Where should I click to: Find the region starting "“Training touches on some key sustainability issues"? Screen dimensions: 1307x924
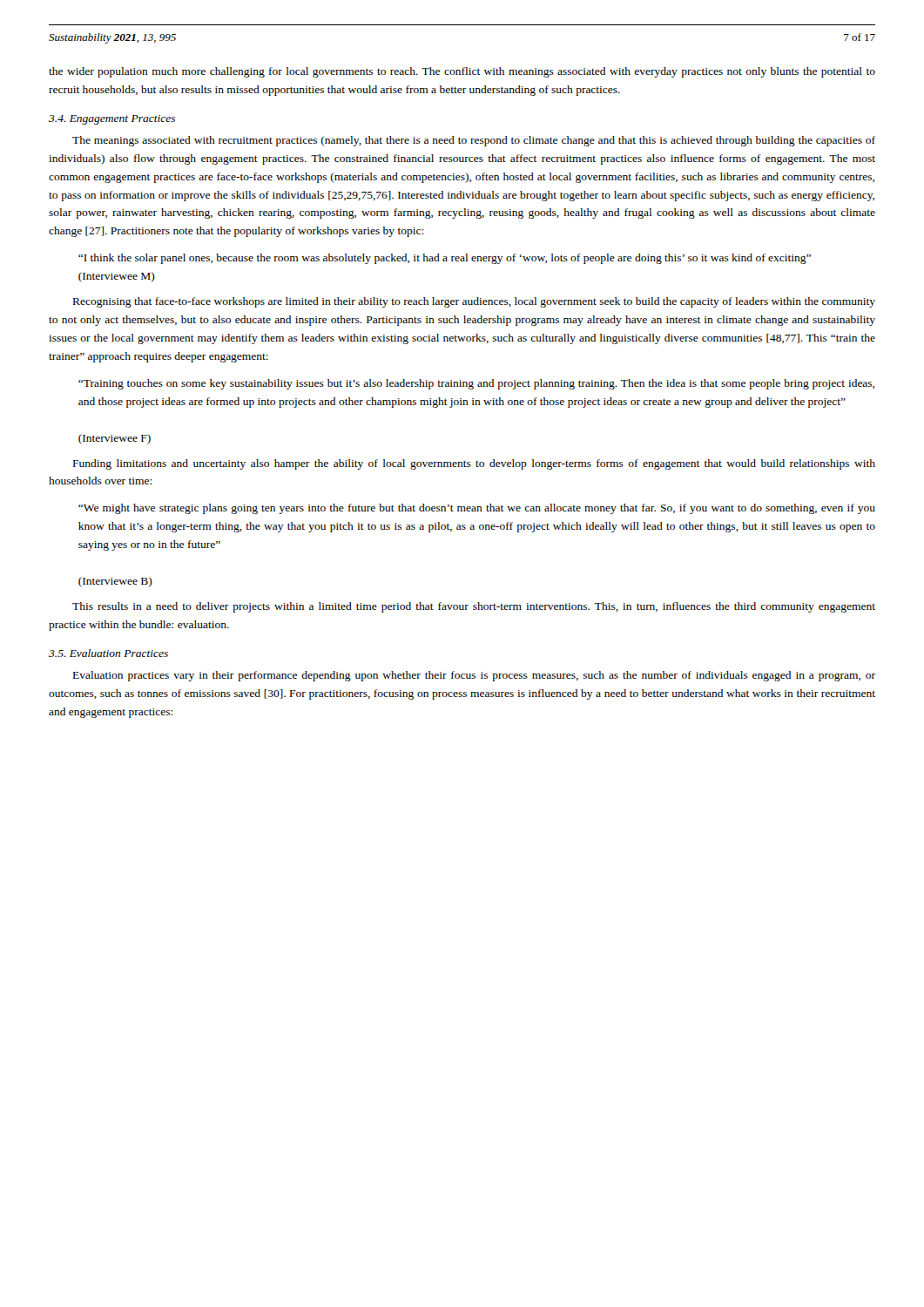[x=477, y=410]
